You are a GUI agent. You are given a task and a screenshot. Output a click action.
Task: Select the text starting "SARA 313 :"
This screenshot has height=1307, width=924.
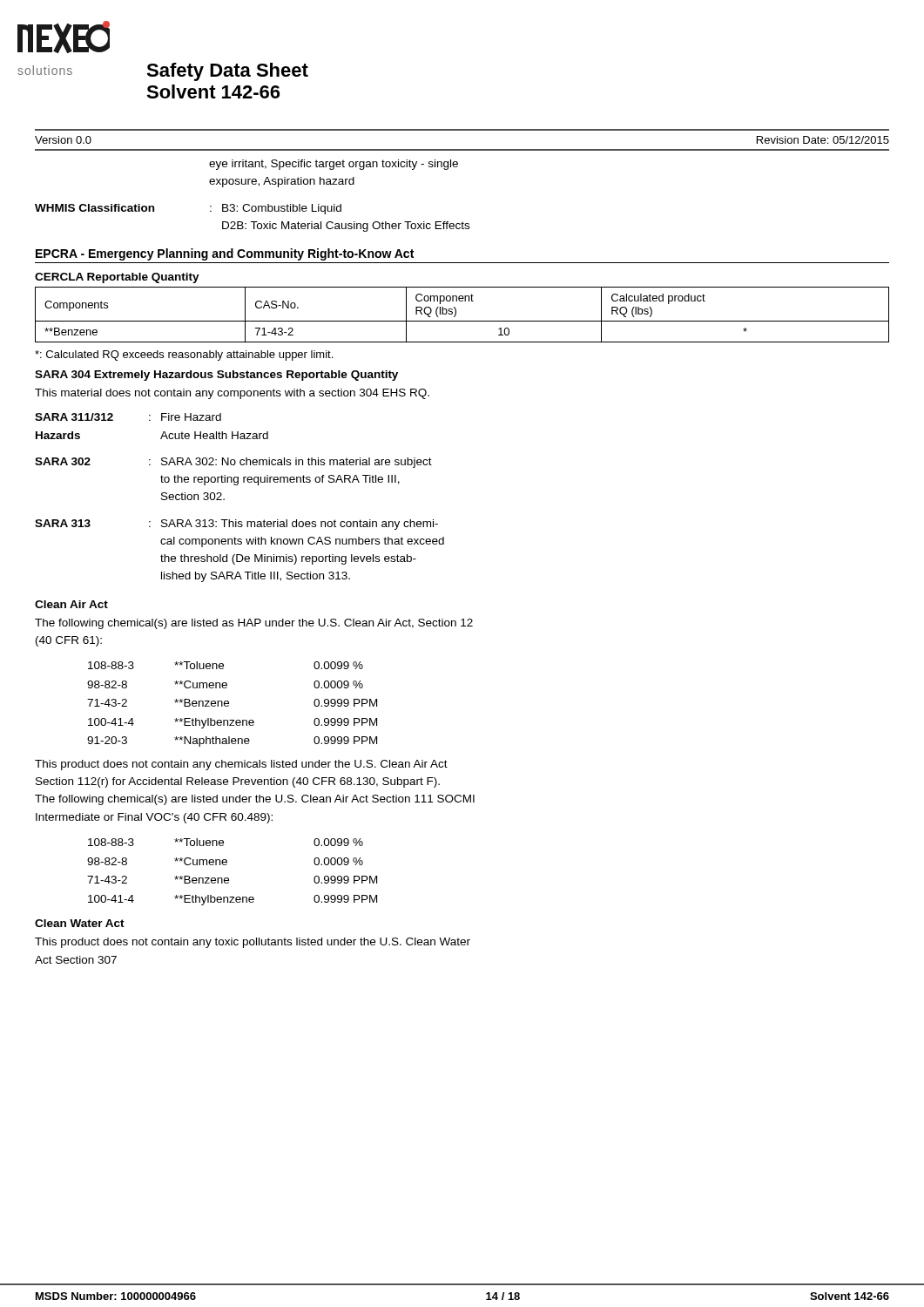[236, 525]
